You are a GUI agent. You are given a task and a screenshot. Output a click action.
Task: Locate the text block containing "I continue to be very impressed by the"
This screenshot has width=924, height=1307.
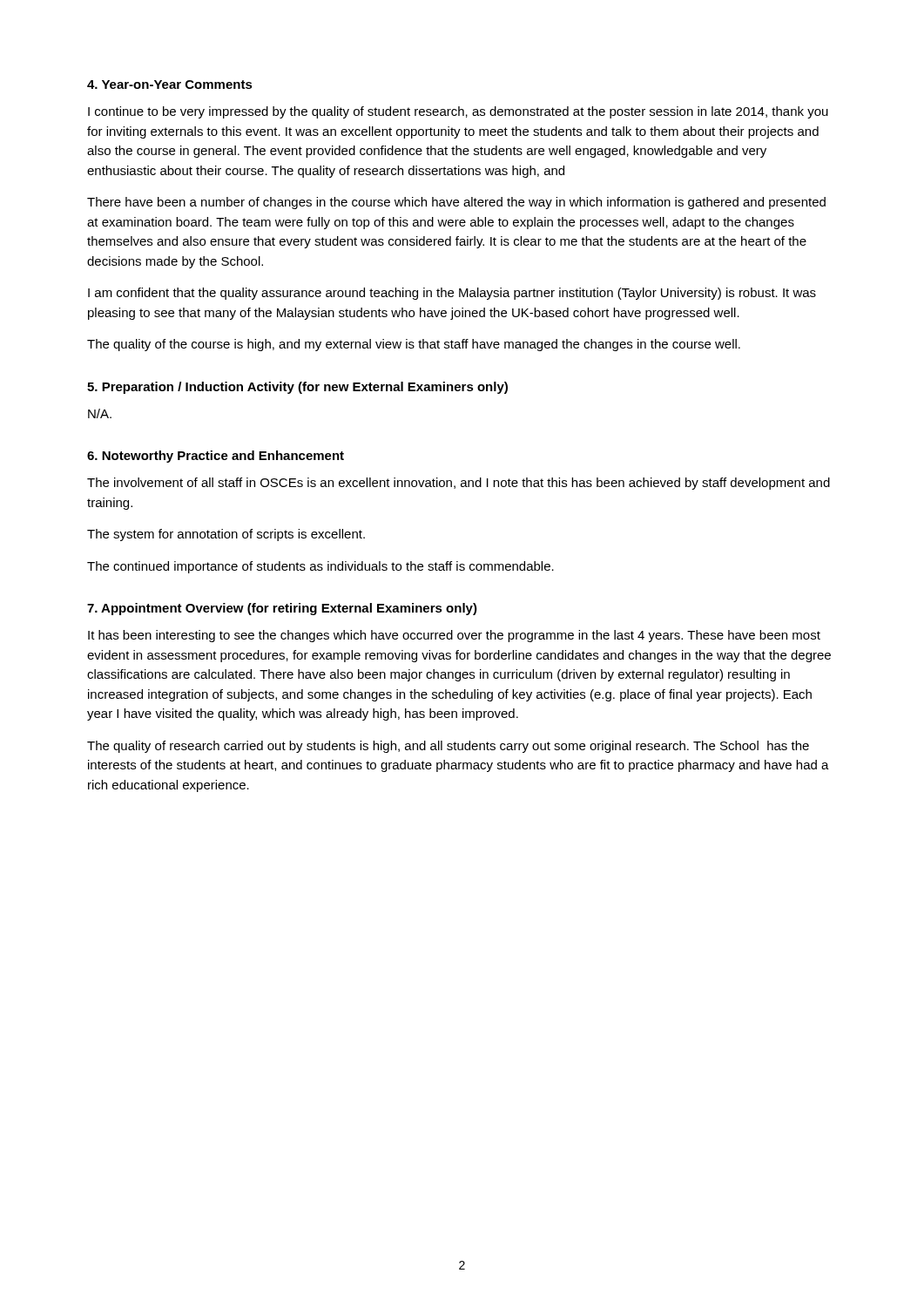(x=458, y=141)
